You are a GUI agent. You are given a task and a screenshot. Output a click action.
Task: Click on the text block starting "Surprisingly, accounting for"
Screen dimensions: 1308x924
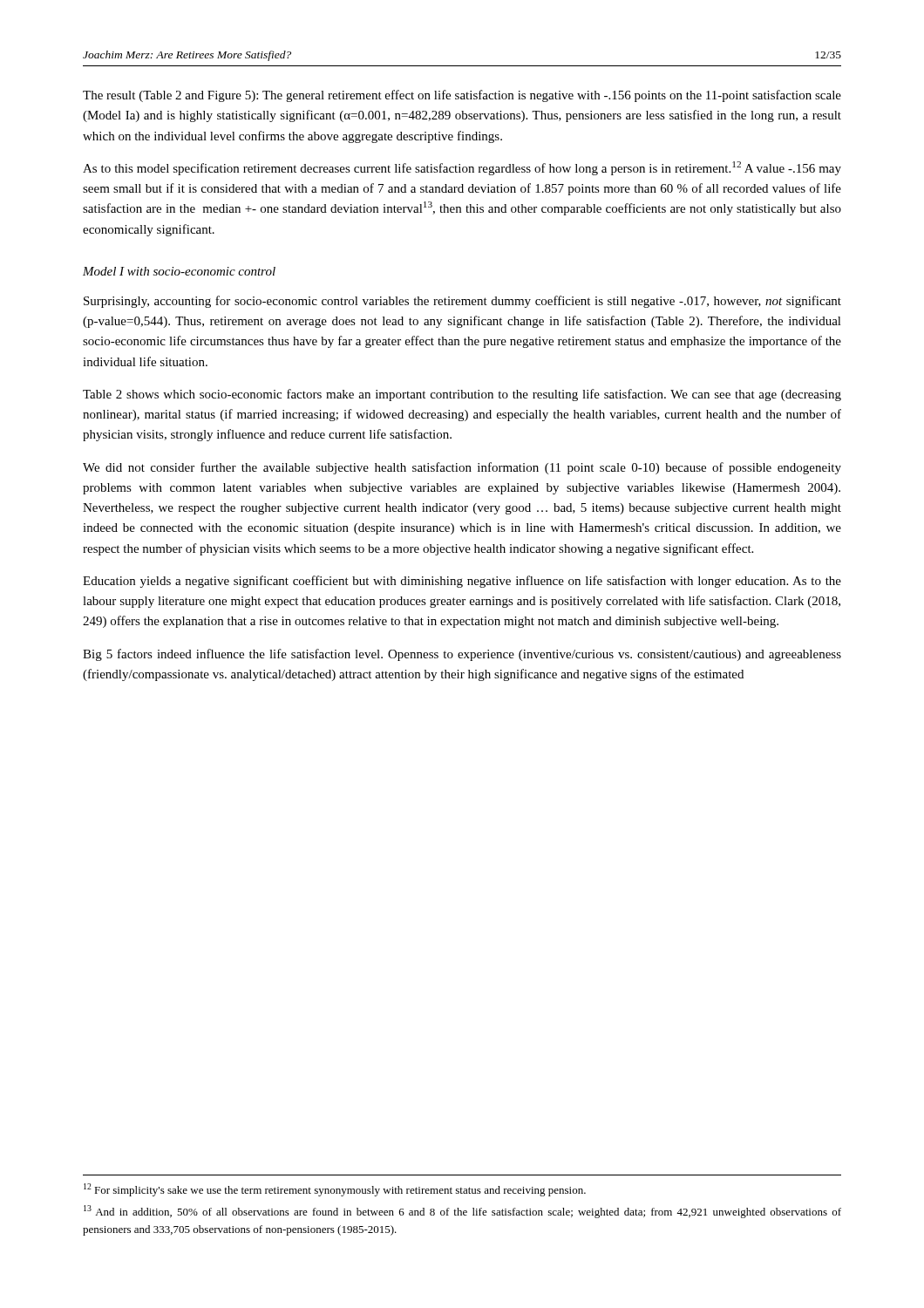pos(462,331)
